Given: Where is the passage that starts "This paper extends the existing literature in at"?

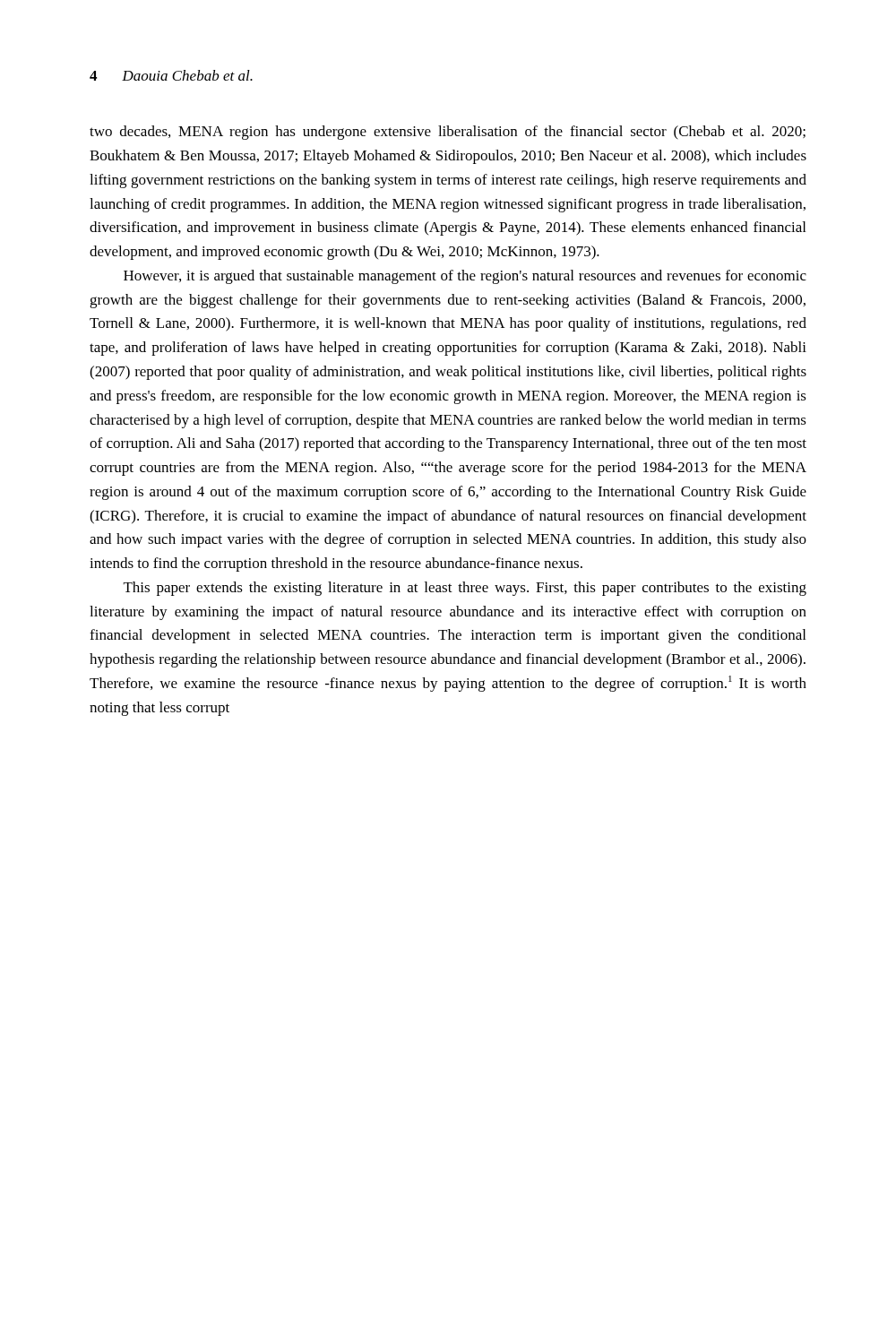Looking at the screenshot, I should pos(448,648).
